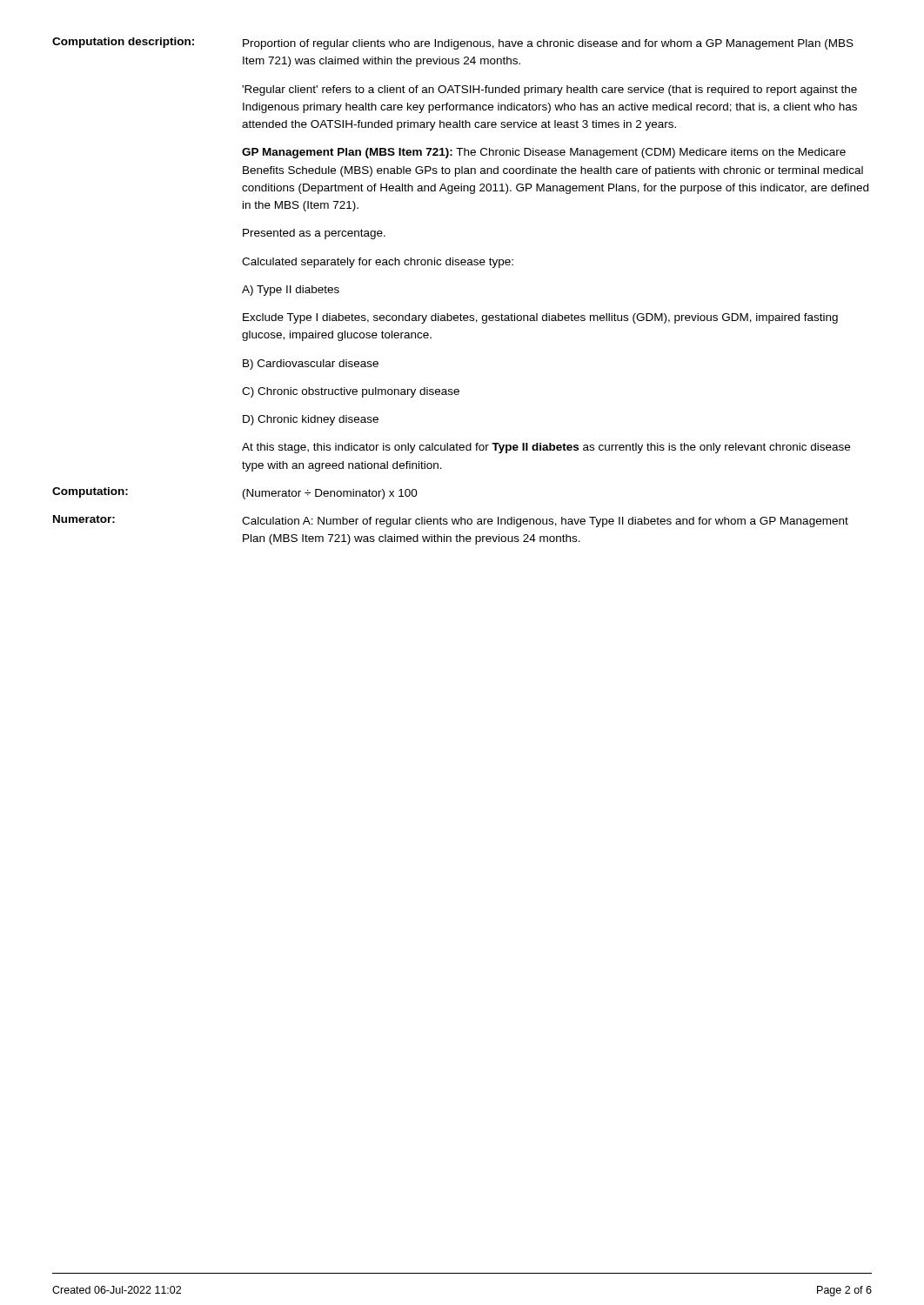Find the text block with the text "At this stage, this indicator is"
924x1305 pixels.
click(462, 456)
